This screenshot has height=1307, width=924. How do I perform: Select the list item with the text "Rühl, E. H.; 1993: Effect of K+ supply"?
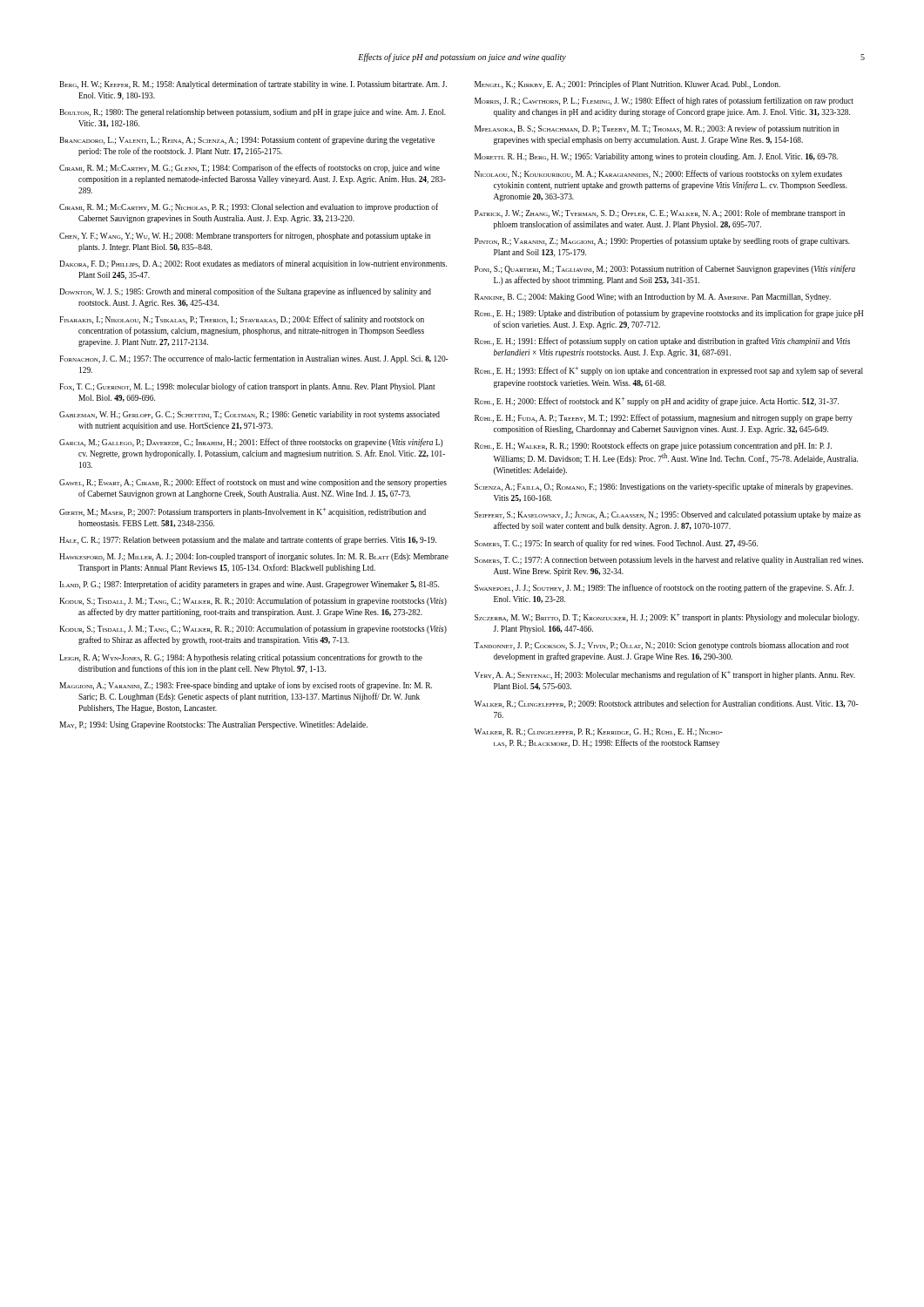pos(669,376)
